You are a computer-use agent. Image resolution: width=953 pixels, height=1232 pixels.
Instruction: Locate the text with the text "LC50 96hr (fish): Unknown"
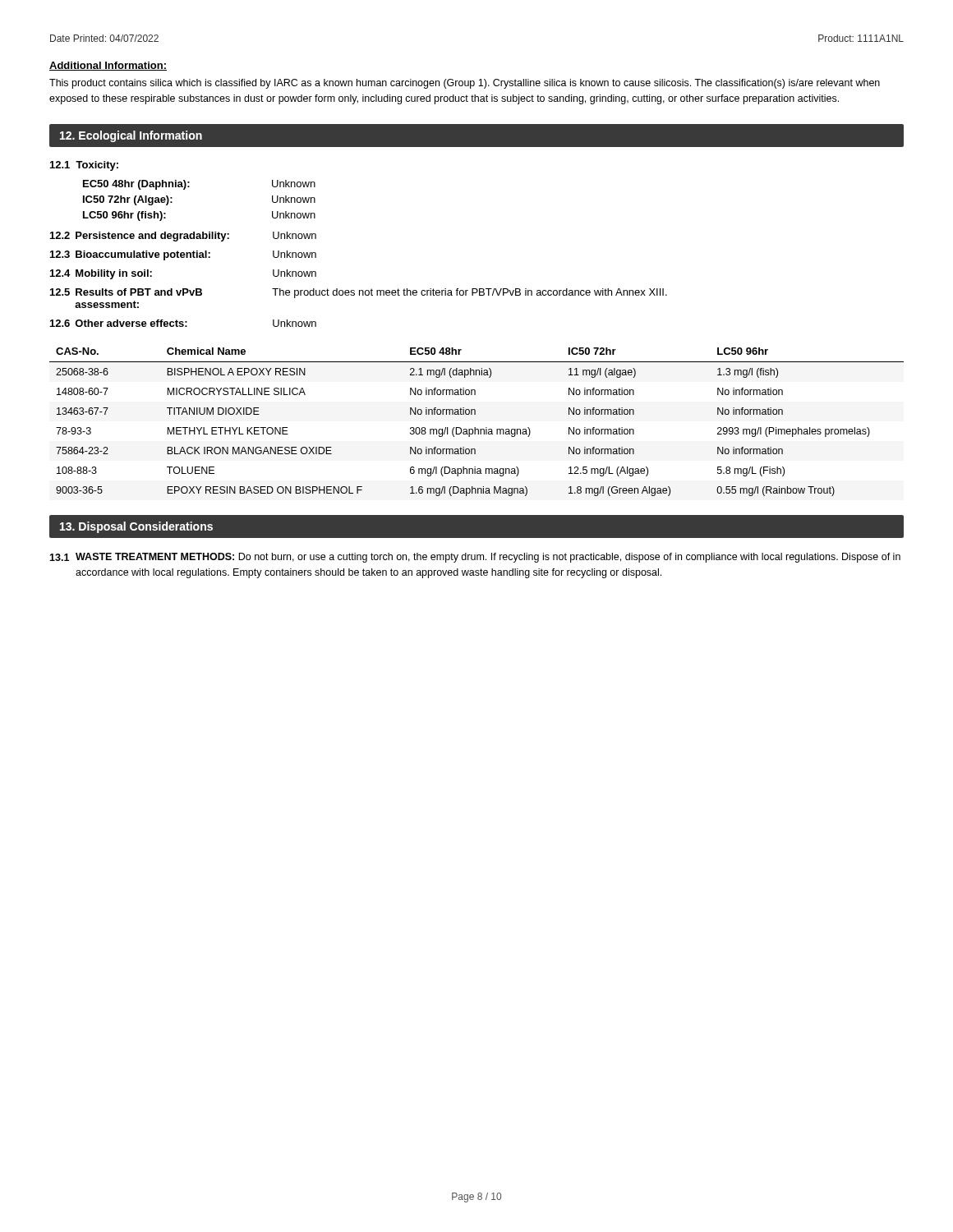coord(121,216)
